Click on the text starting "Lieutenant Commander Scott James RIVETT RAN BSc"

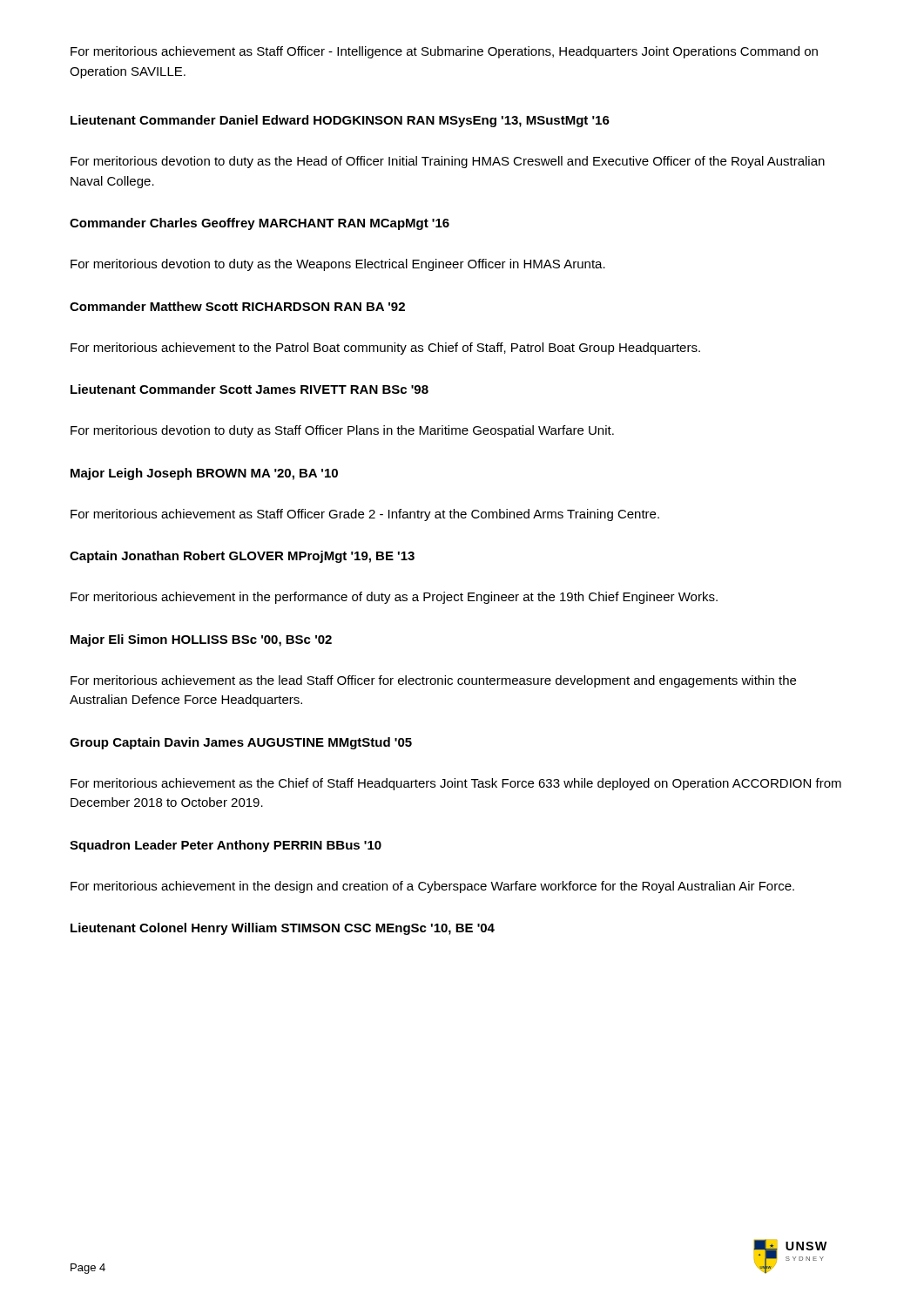250,389
